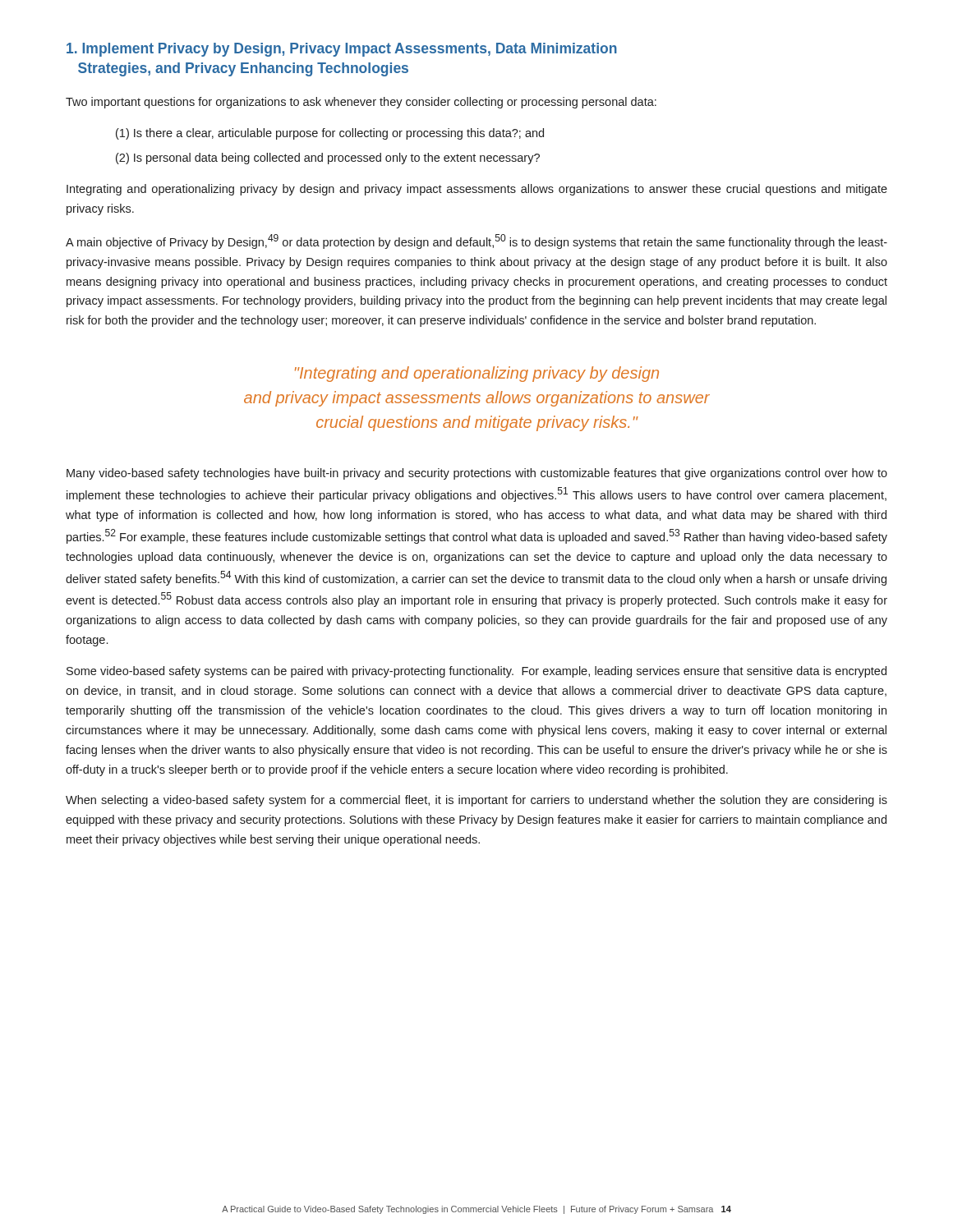This screenshot has height=1232, width=953.
Task: Select the text block starting "Two important questions for"
Action: pyautogui.click(x=361, y=102)
